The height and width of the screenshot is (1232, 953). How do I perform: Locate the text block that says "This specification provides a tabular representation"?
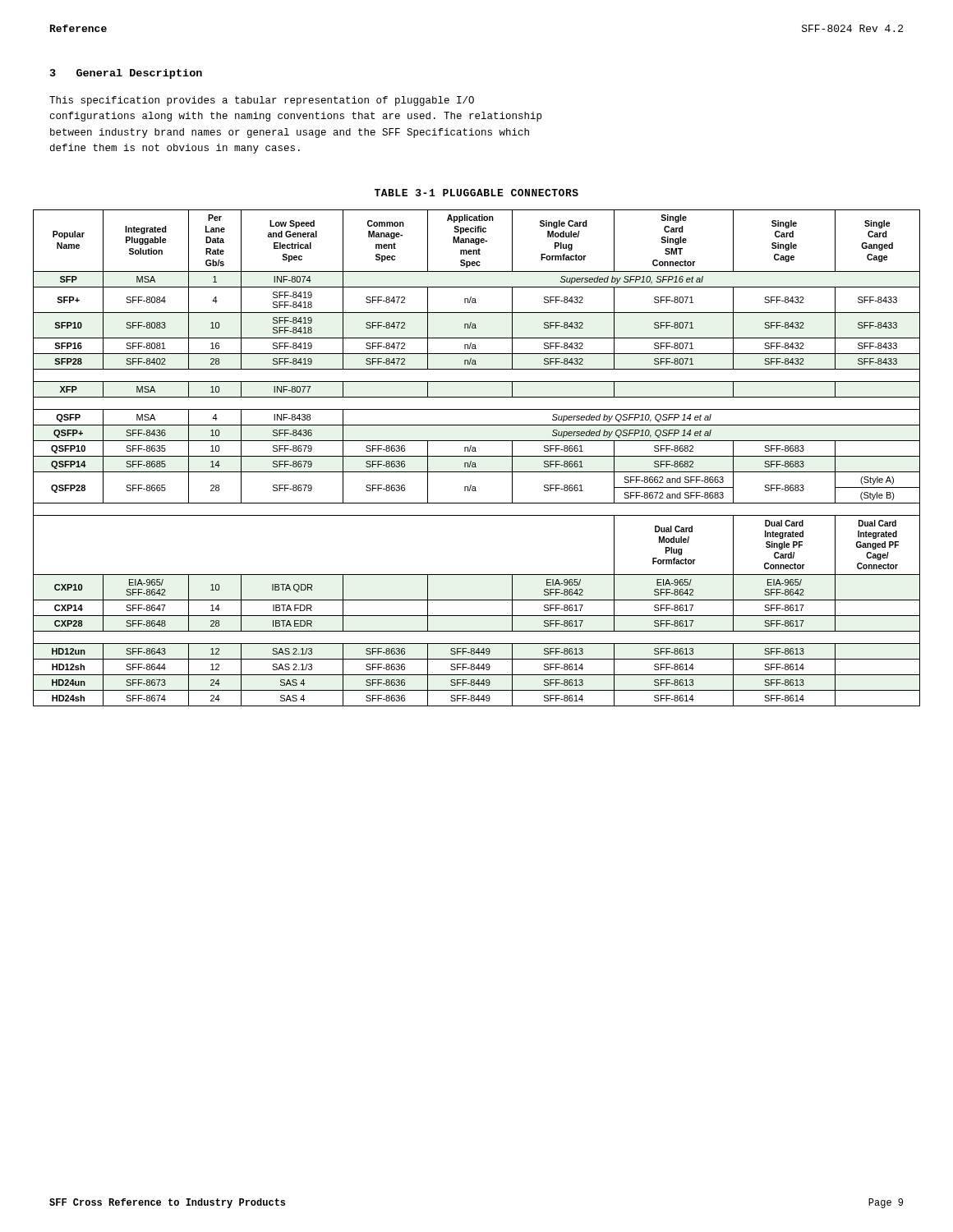click(x=296, y=125)
